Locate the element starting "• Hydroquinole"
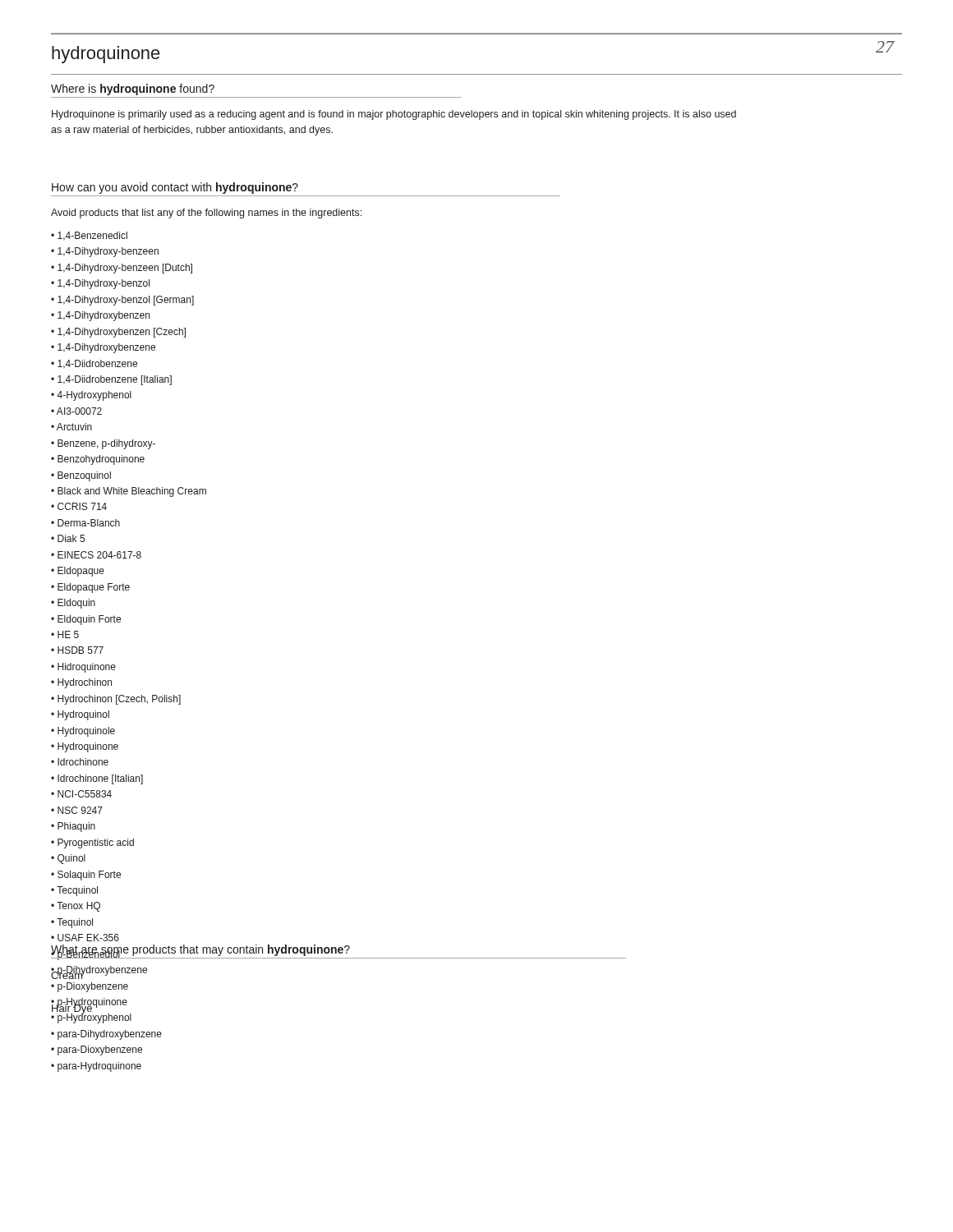 [83, 731]
